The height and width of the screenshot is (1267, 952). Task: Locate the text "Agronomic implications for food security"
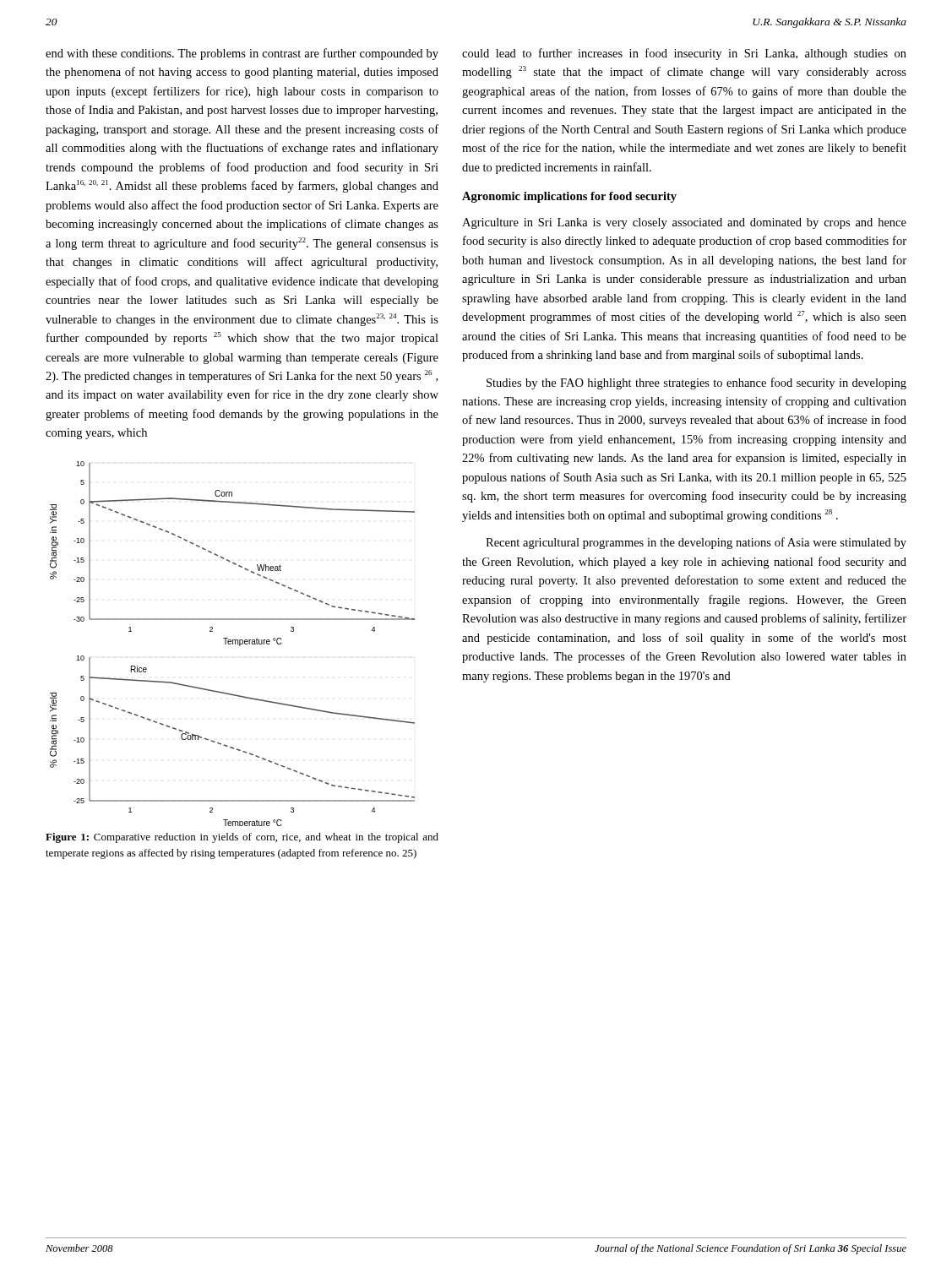point(684,196)
